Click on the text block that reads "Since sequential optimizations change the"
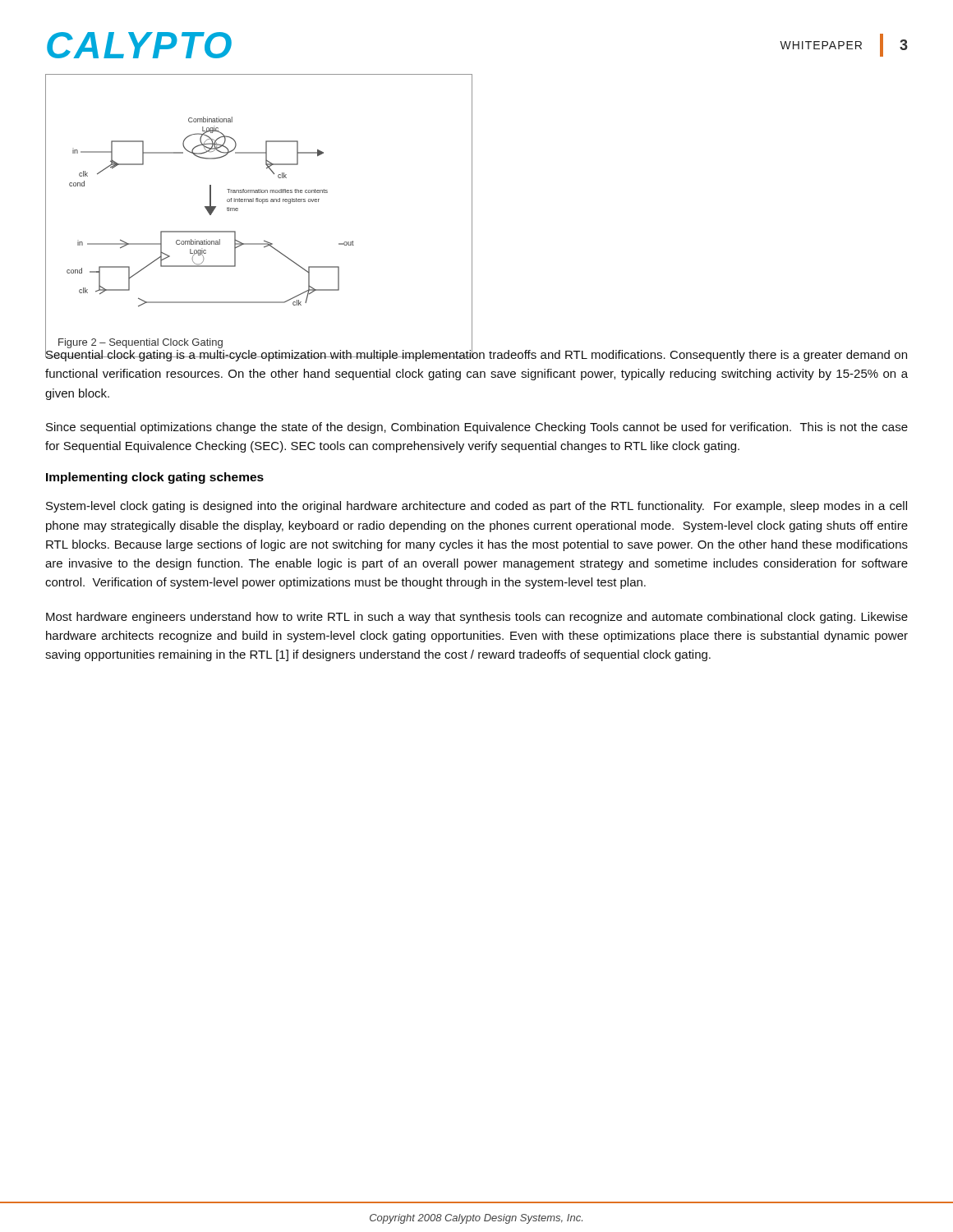Viewport: 953px width, 1232px height. [x=476, y=436]
